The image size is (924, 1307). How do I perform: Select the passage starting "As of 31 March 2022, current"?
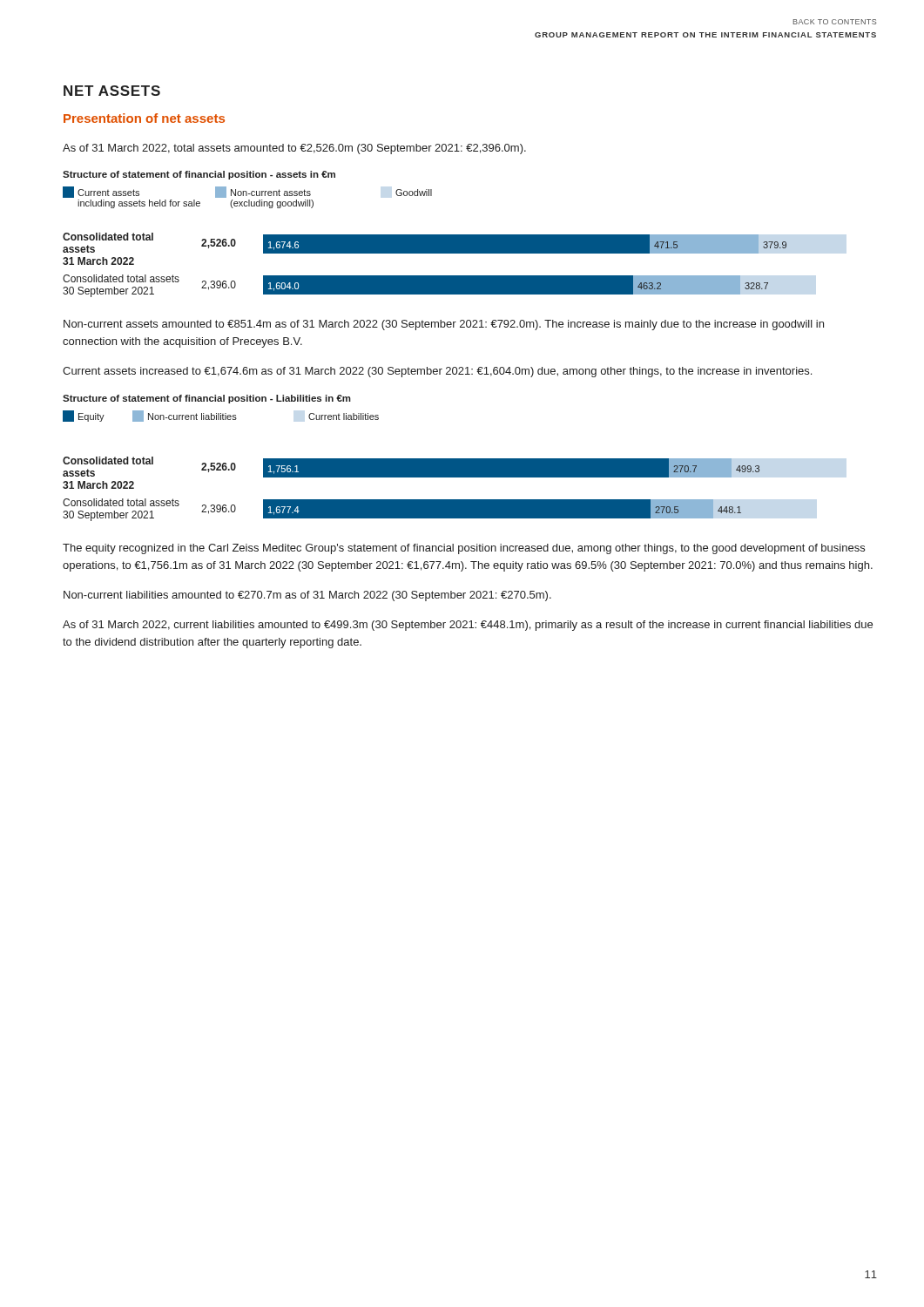(468, 633)
